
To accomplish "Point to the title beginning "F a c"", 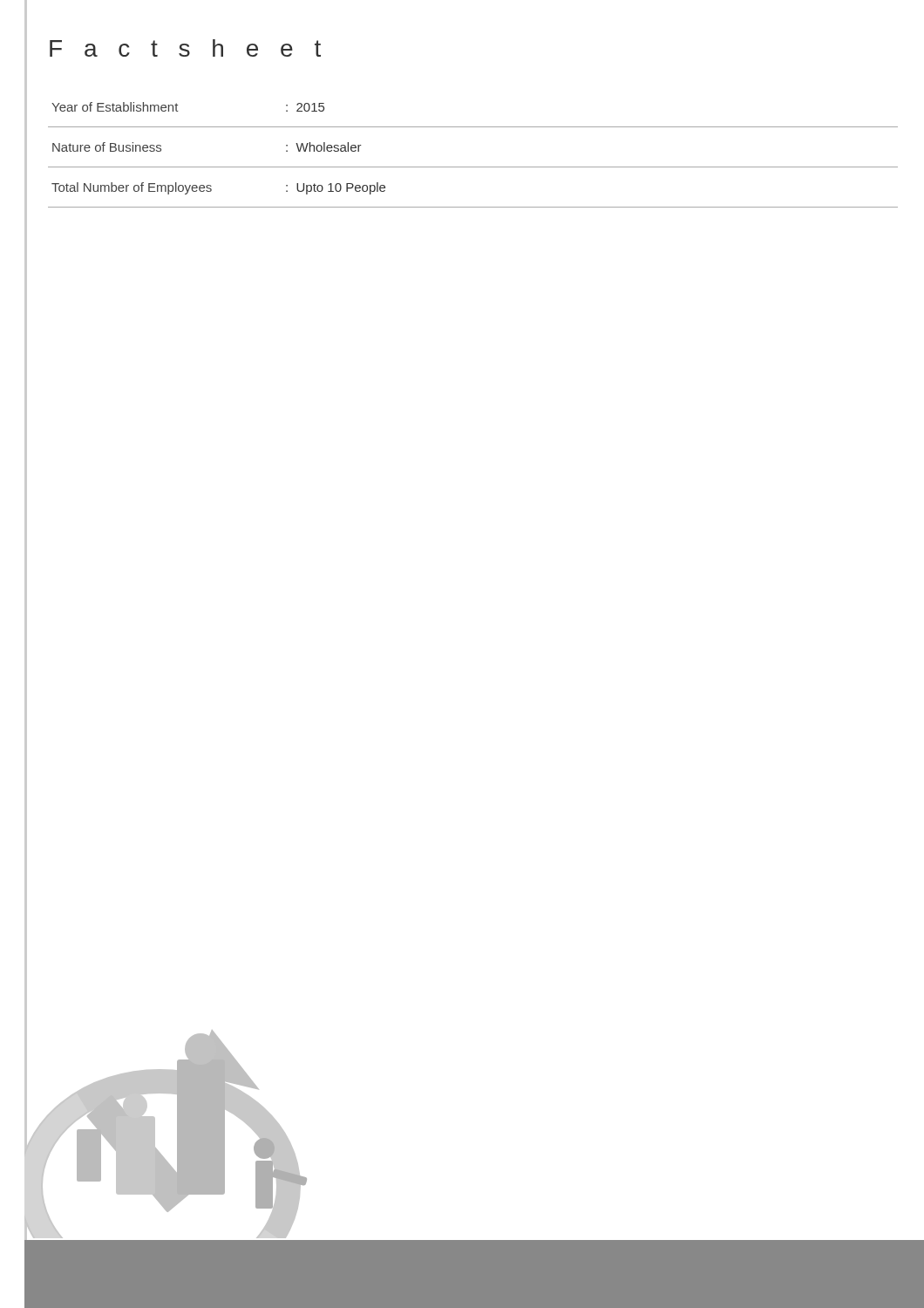I will coord(188,49).
